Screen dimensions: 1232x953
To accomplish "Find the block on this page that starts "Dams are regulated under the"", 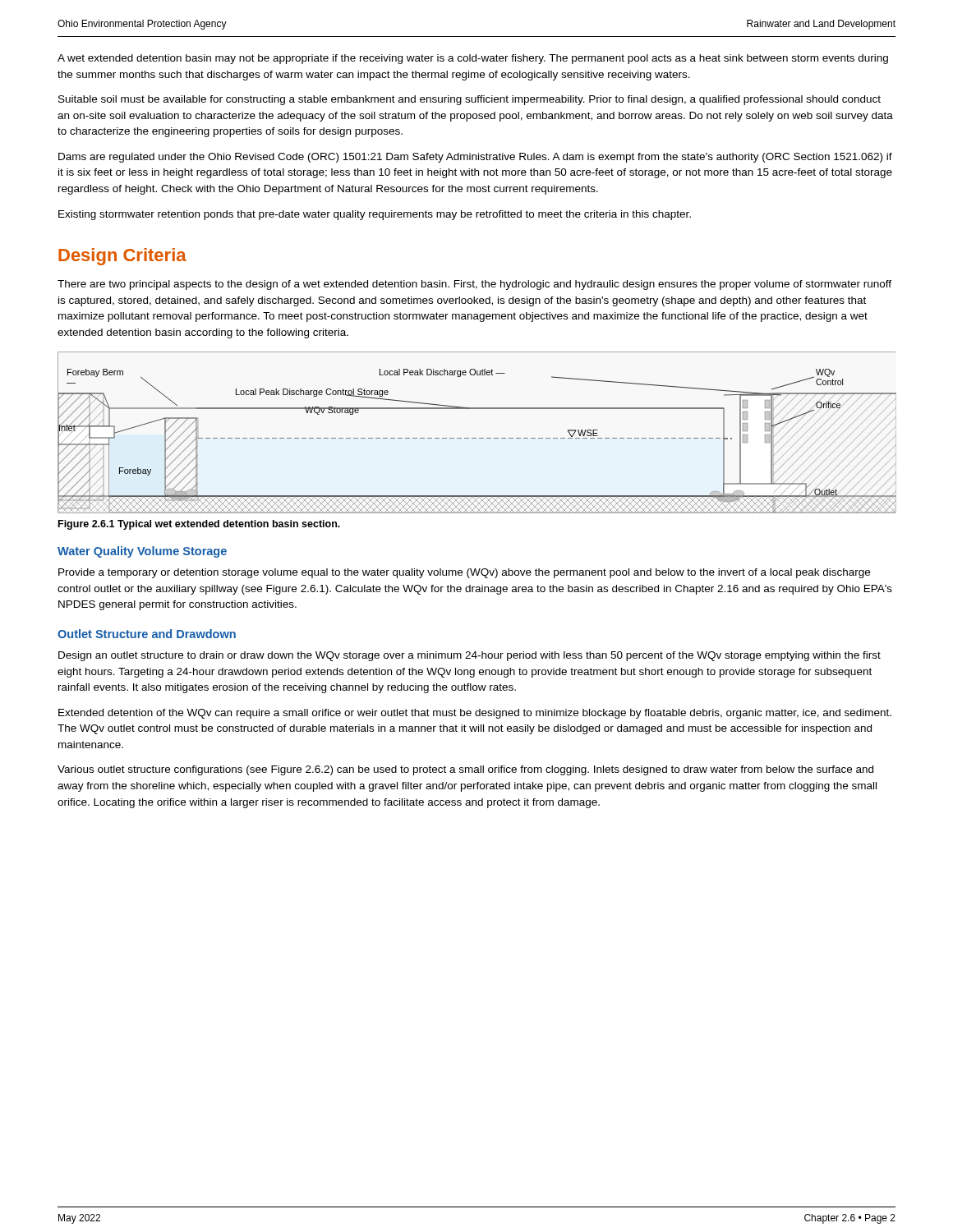I will pos(475,172).
